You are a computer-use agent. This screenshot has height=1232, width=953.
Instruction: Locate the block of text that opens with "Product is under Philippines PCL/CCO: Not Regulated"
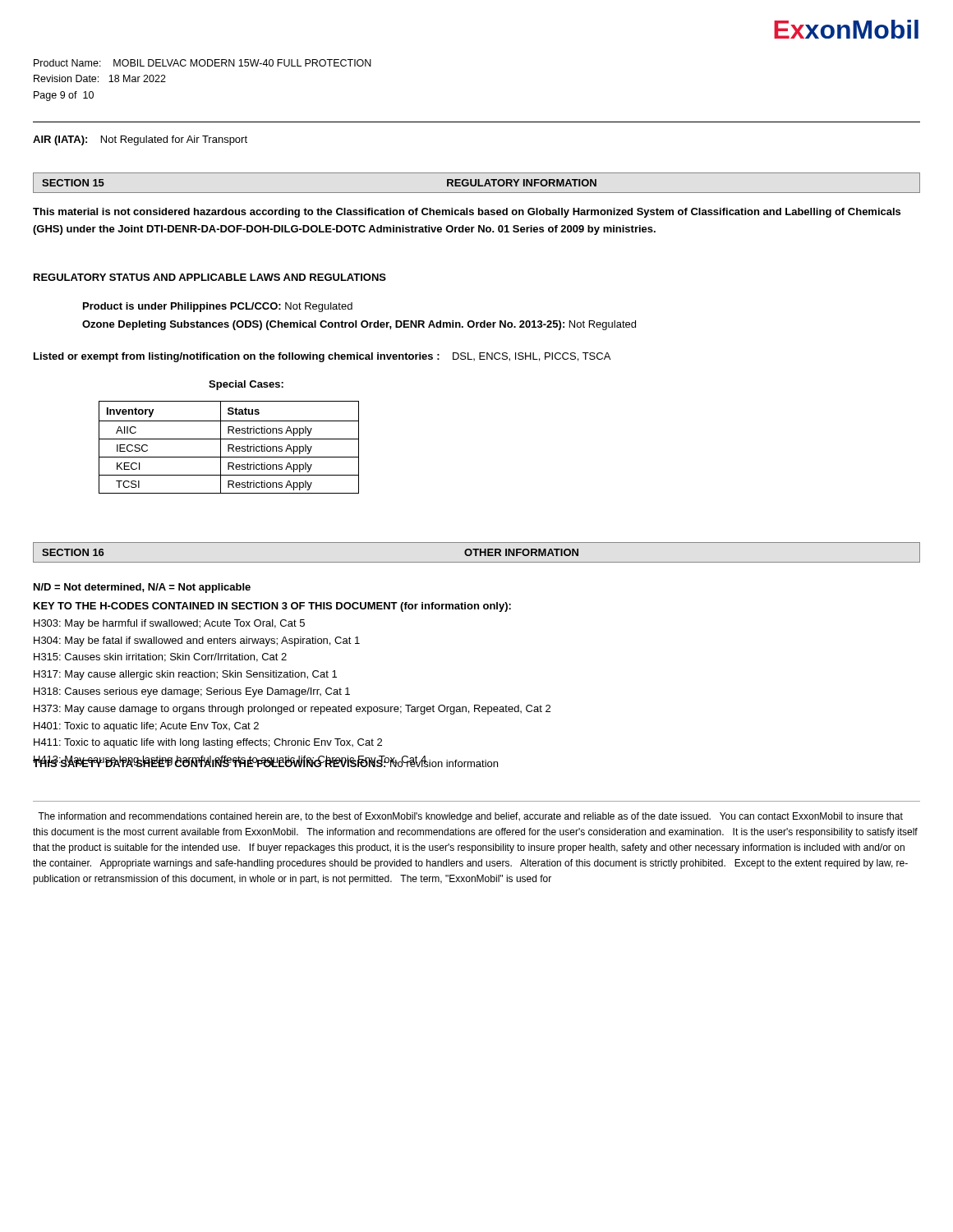point(359,315)
